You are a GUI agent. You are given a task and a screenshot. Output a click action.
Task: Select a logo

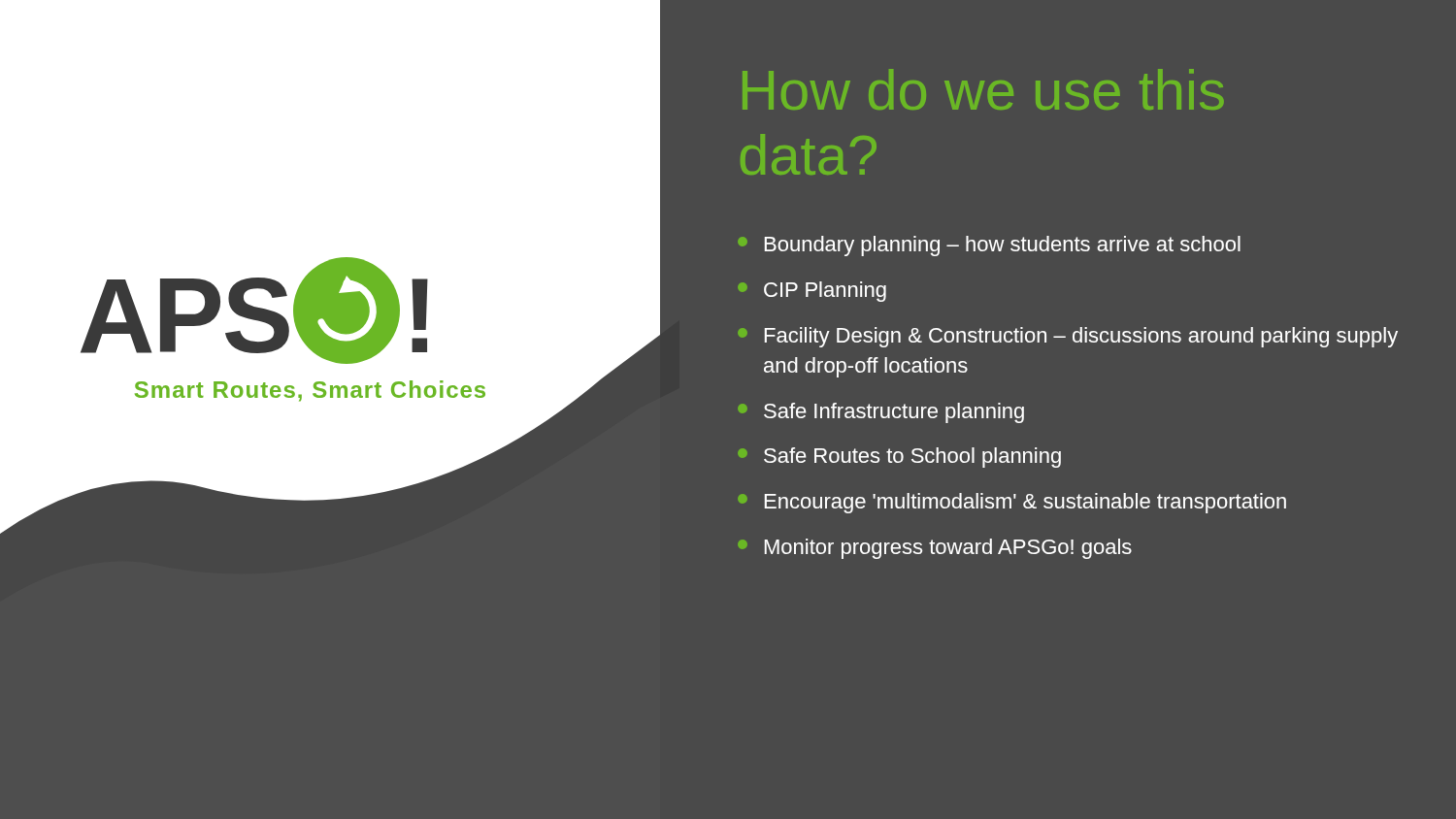point(311,333)
